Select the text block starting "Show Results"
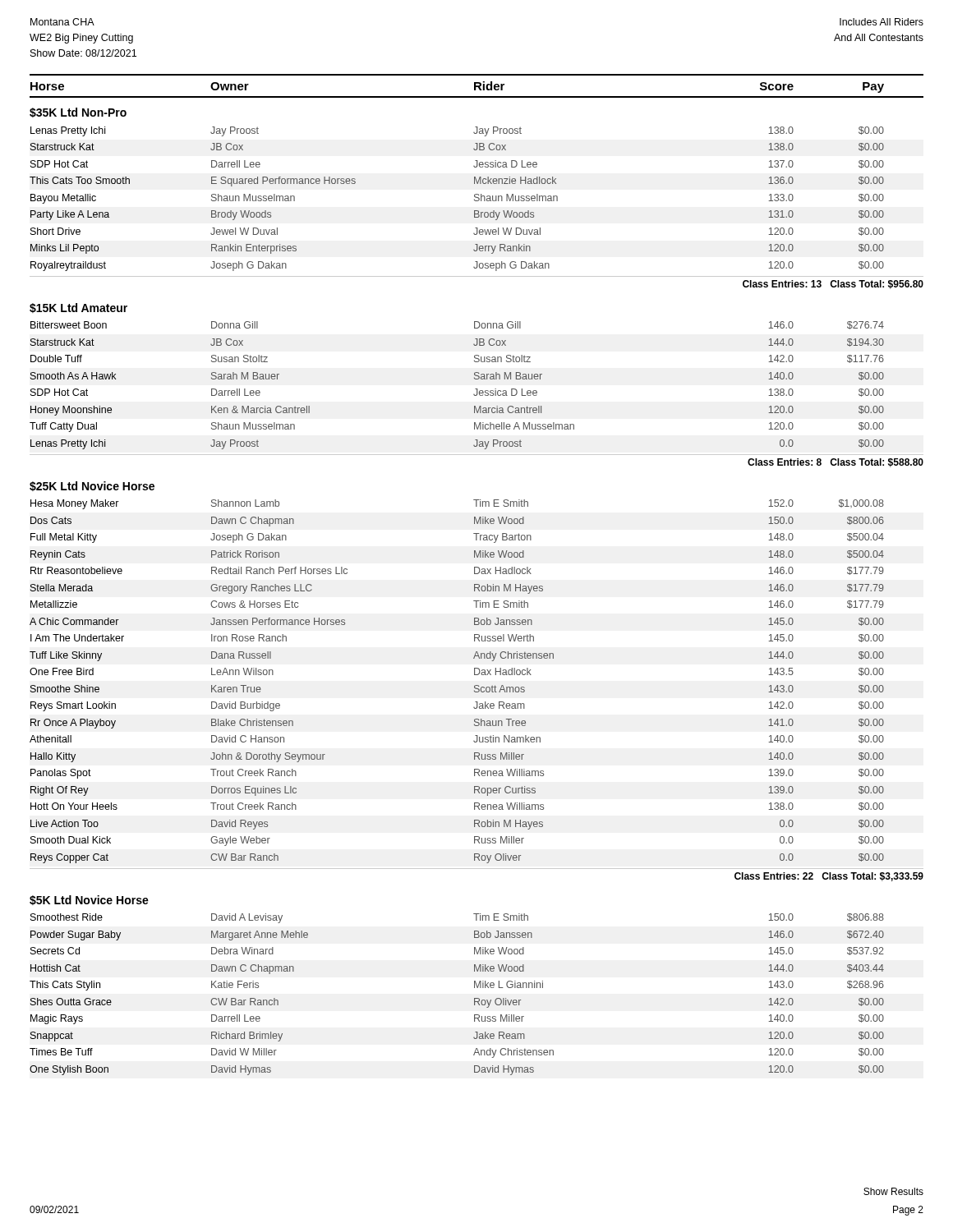Screen dimensions: 1232x953 [x=893, y=1192]
